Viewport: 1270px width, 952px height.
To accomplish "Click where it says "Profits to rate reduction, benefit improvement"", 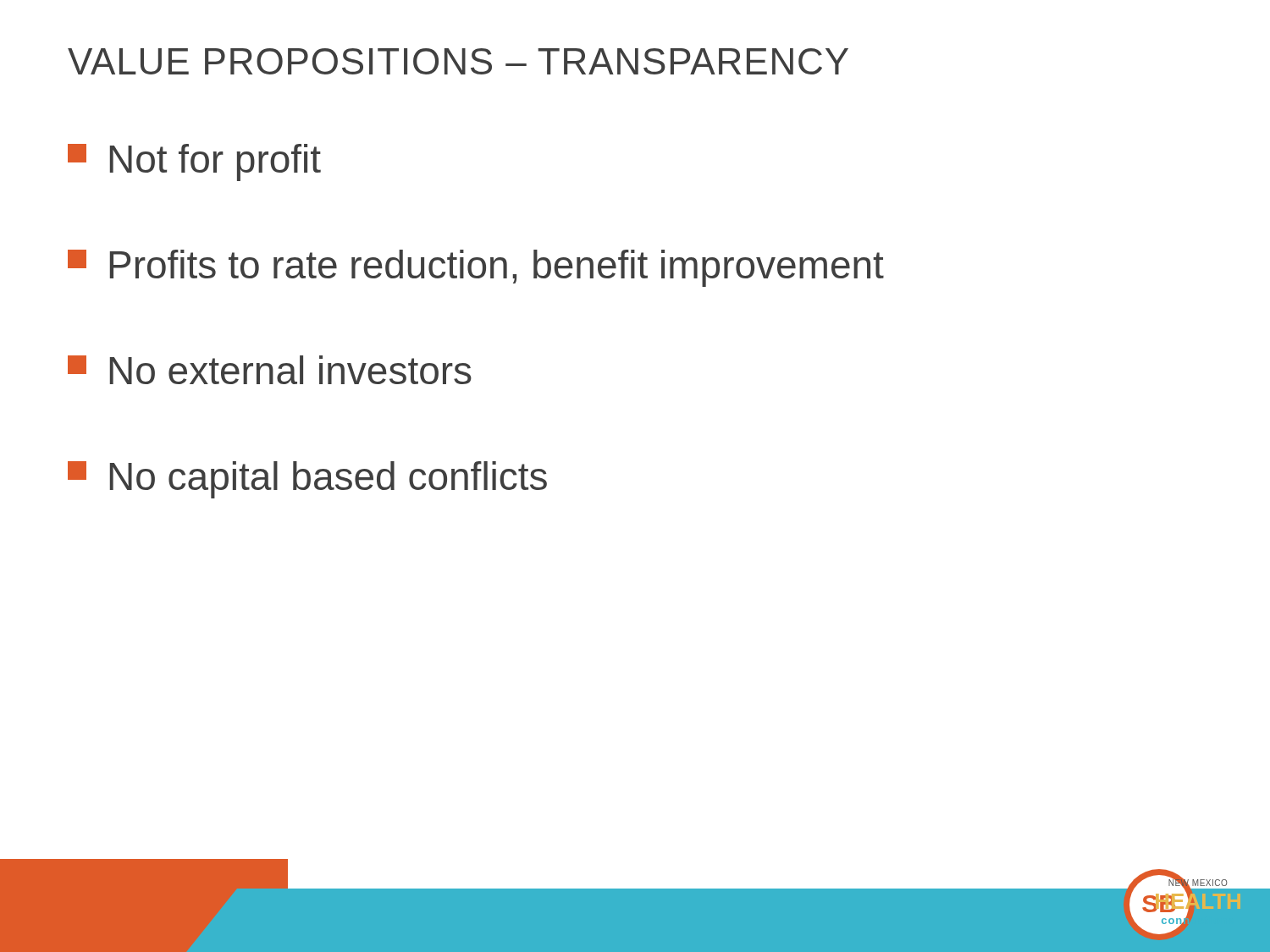I will point(476,265).
